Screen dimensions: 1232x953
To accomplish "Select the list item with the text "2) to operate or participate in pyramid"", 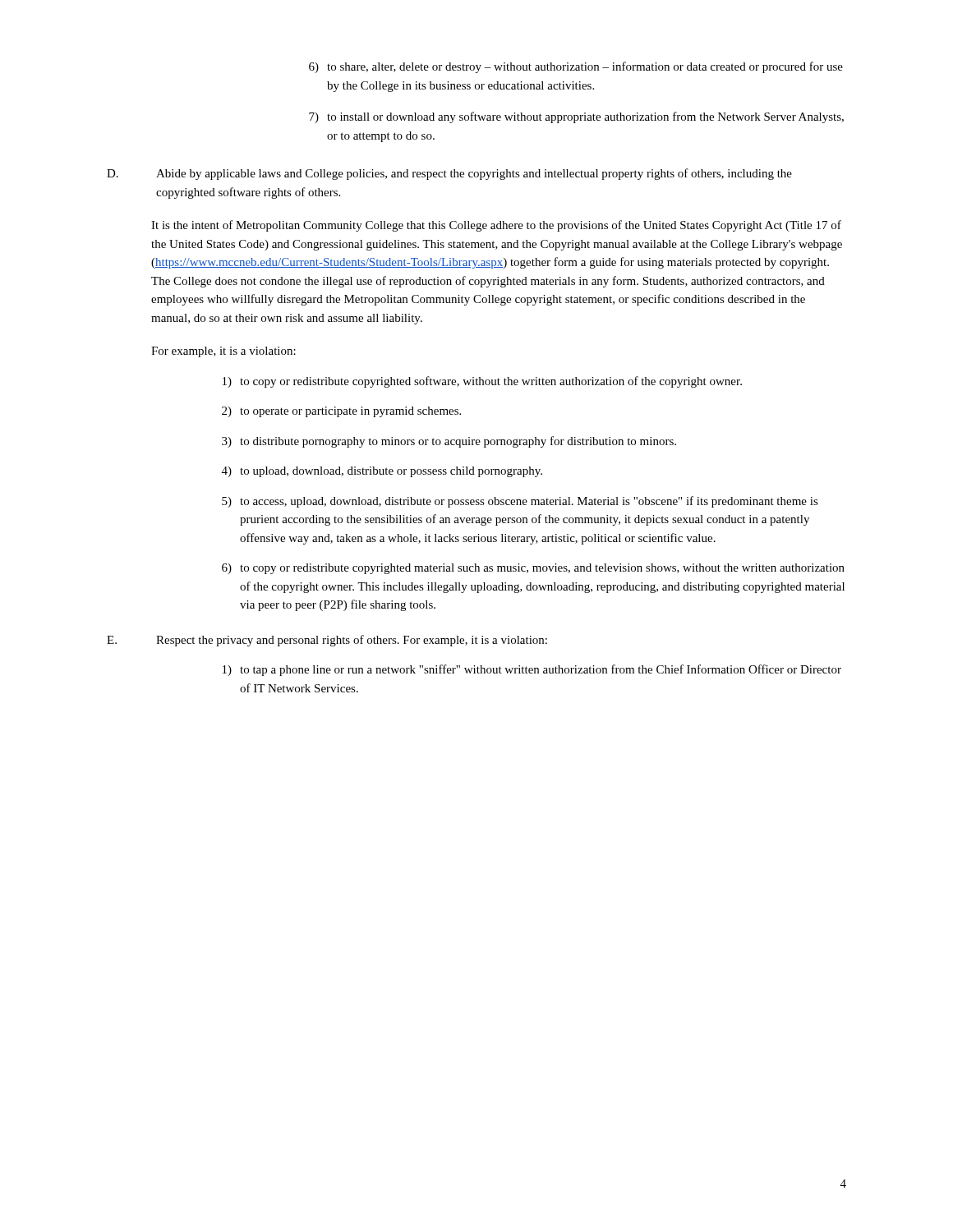I will (x=331, y=411).
